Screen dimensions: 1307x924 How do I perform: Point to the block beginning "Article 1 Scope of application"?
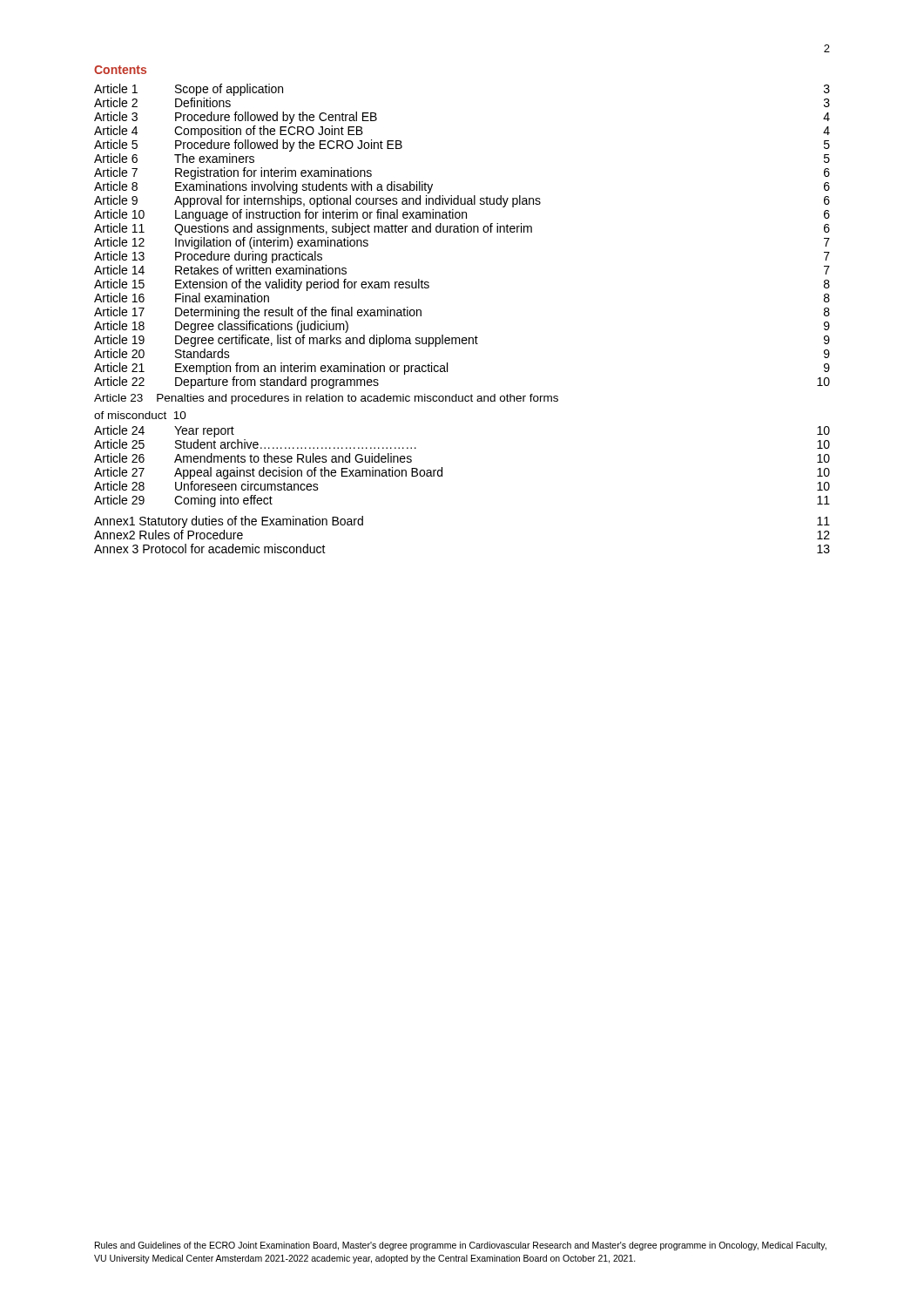point(114,89)
